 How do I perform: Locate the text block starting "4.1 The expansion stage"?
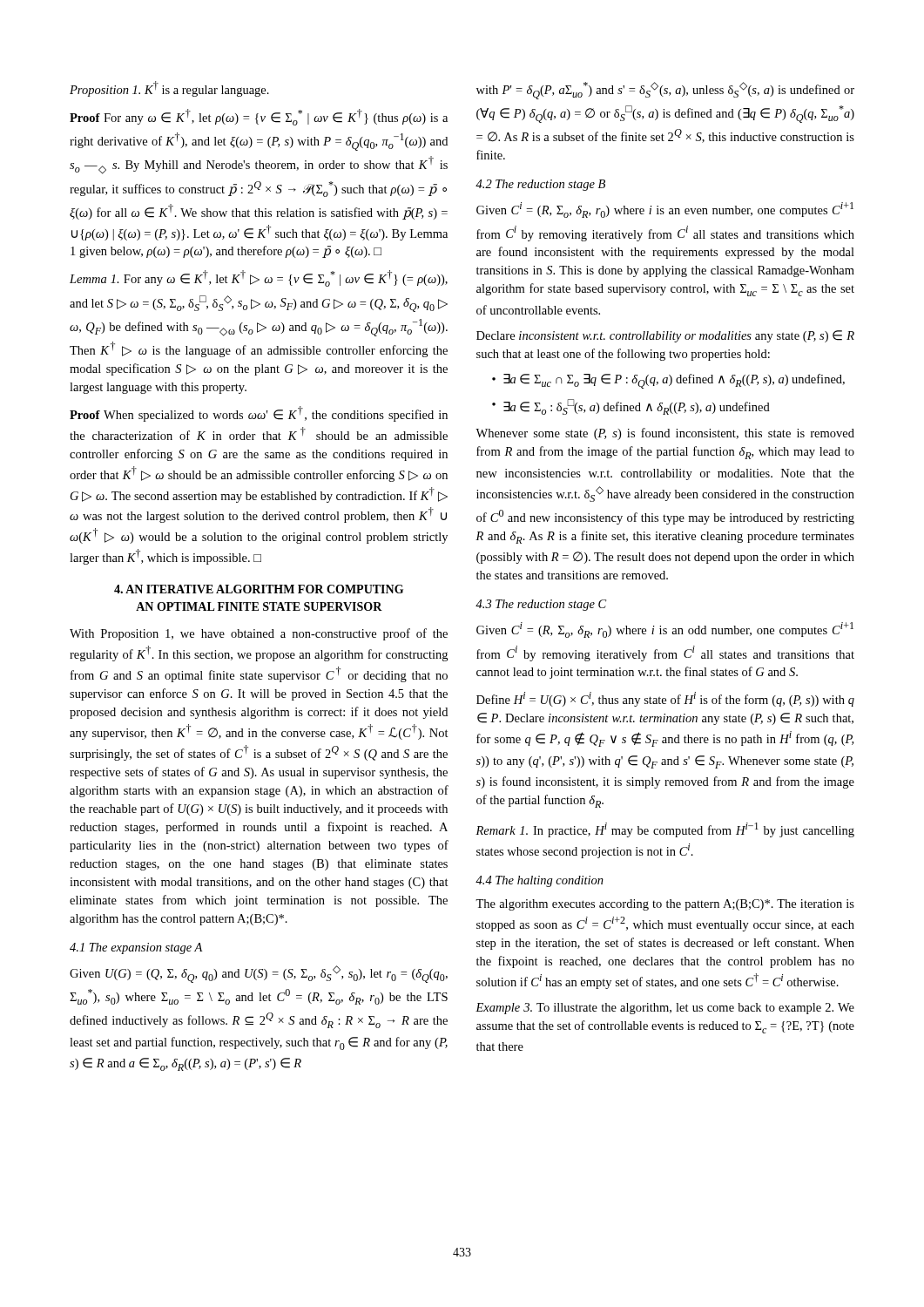(136, 947)
